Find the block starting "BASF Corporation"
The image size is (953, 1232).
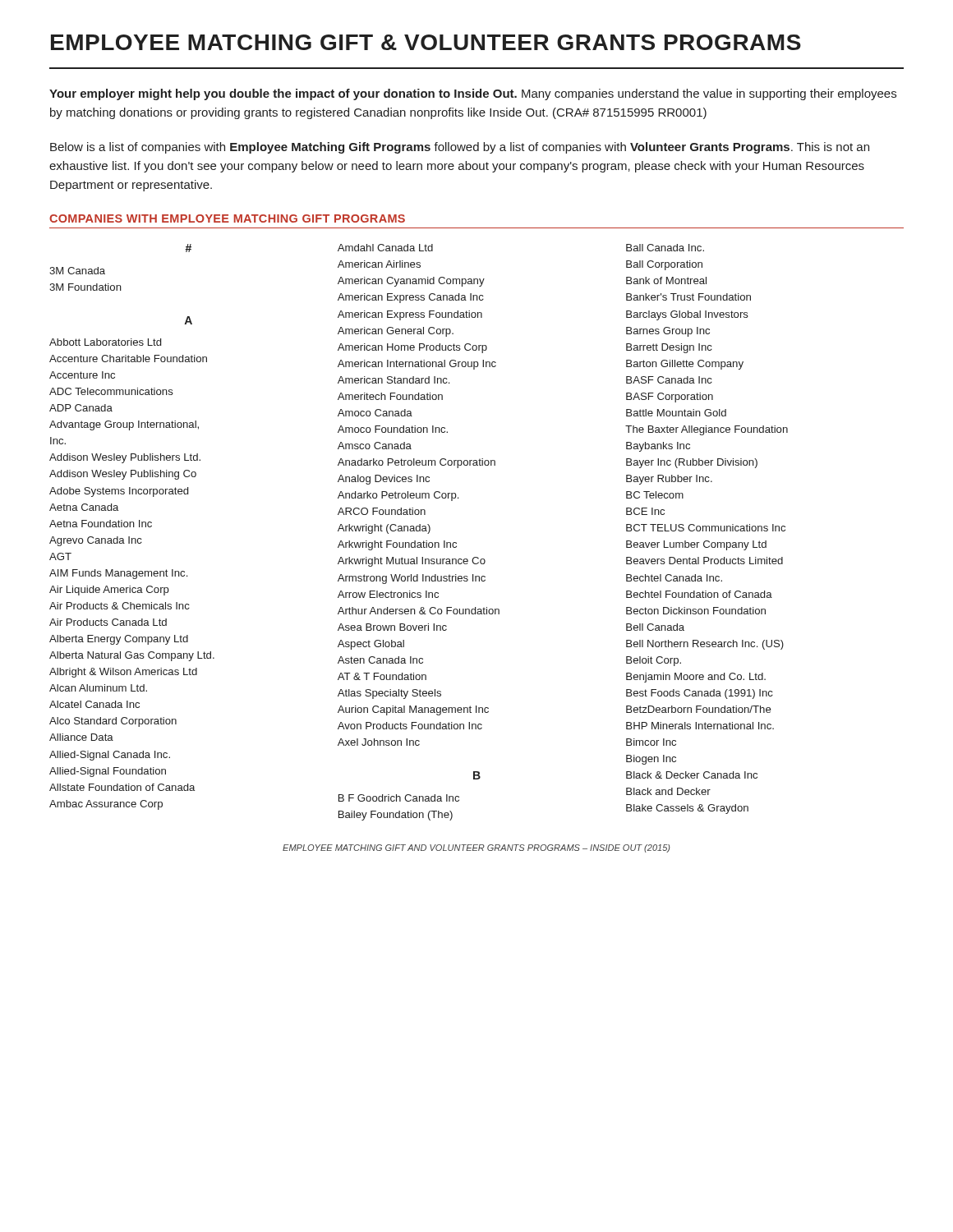[669, 396]
